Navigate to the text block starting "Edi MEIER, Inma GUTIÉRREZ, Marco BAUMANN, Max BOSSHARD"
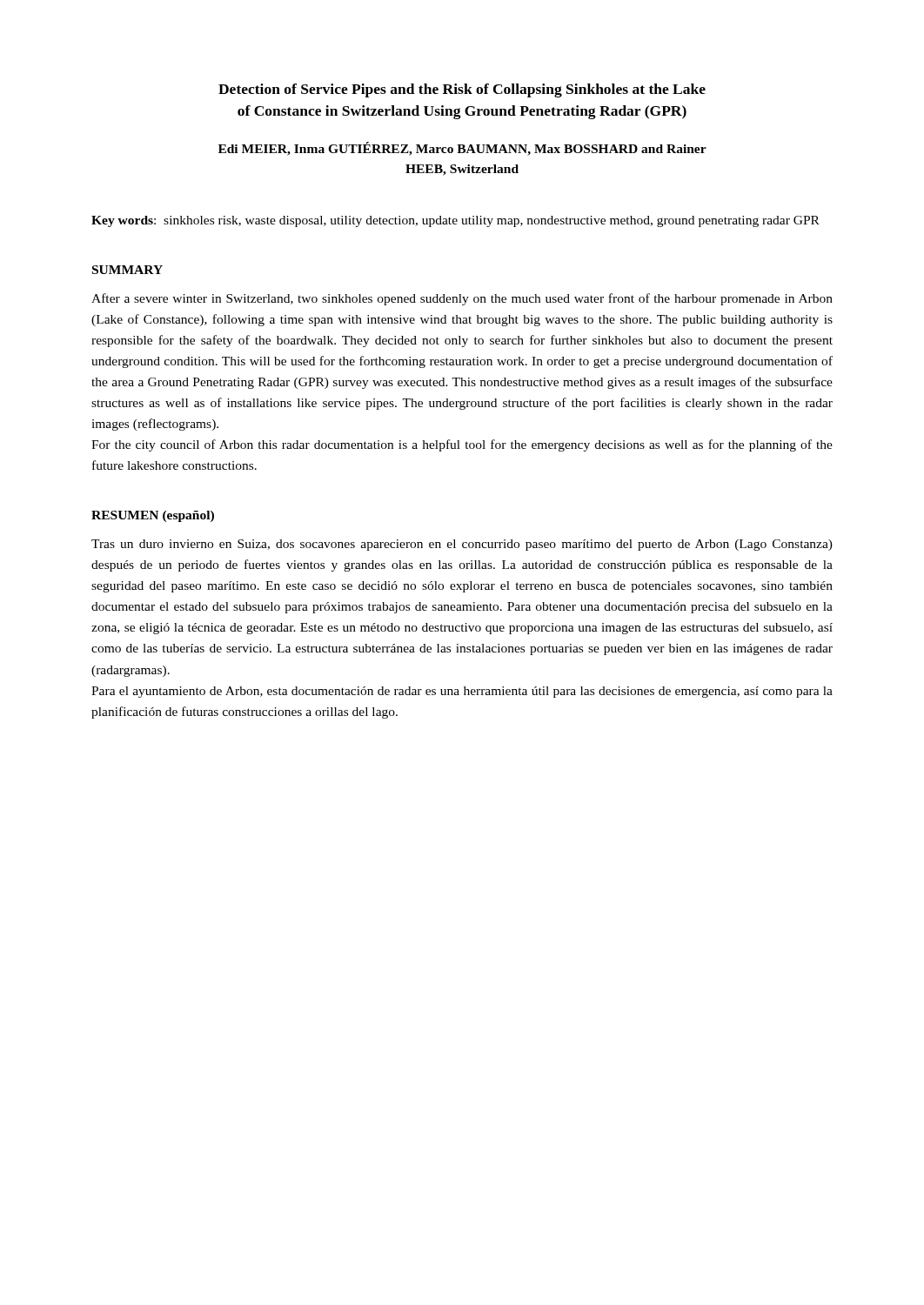 (x=462, y=158)
